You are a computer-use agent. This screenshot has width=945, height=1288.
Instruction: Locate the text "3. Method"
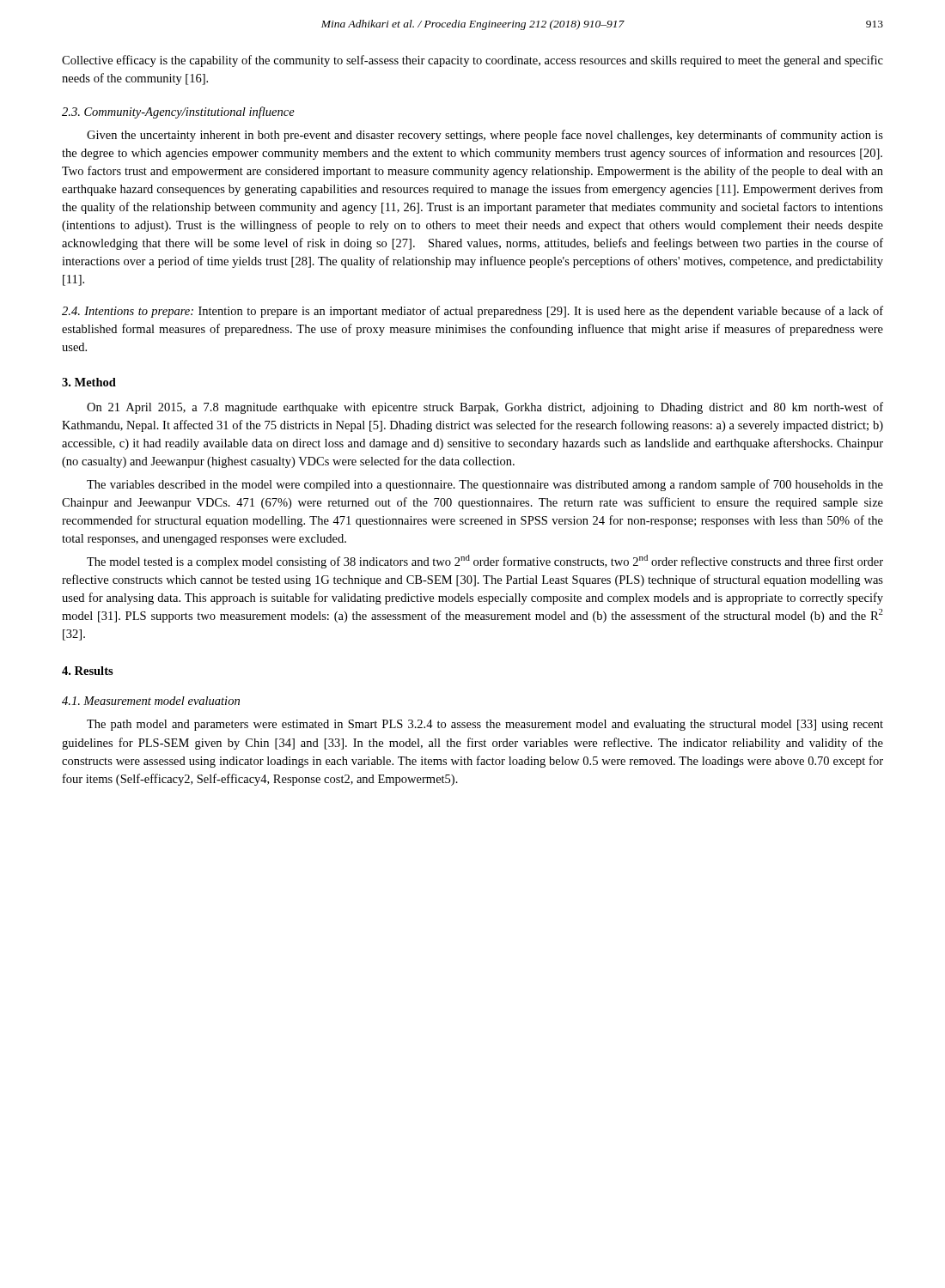(89, 382)
